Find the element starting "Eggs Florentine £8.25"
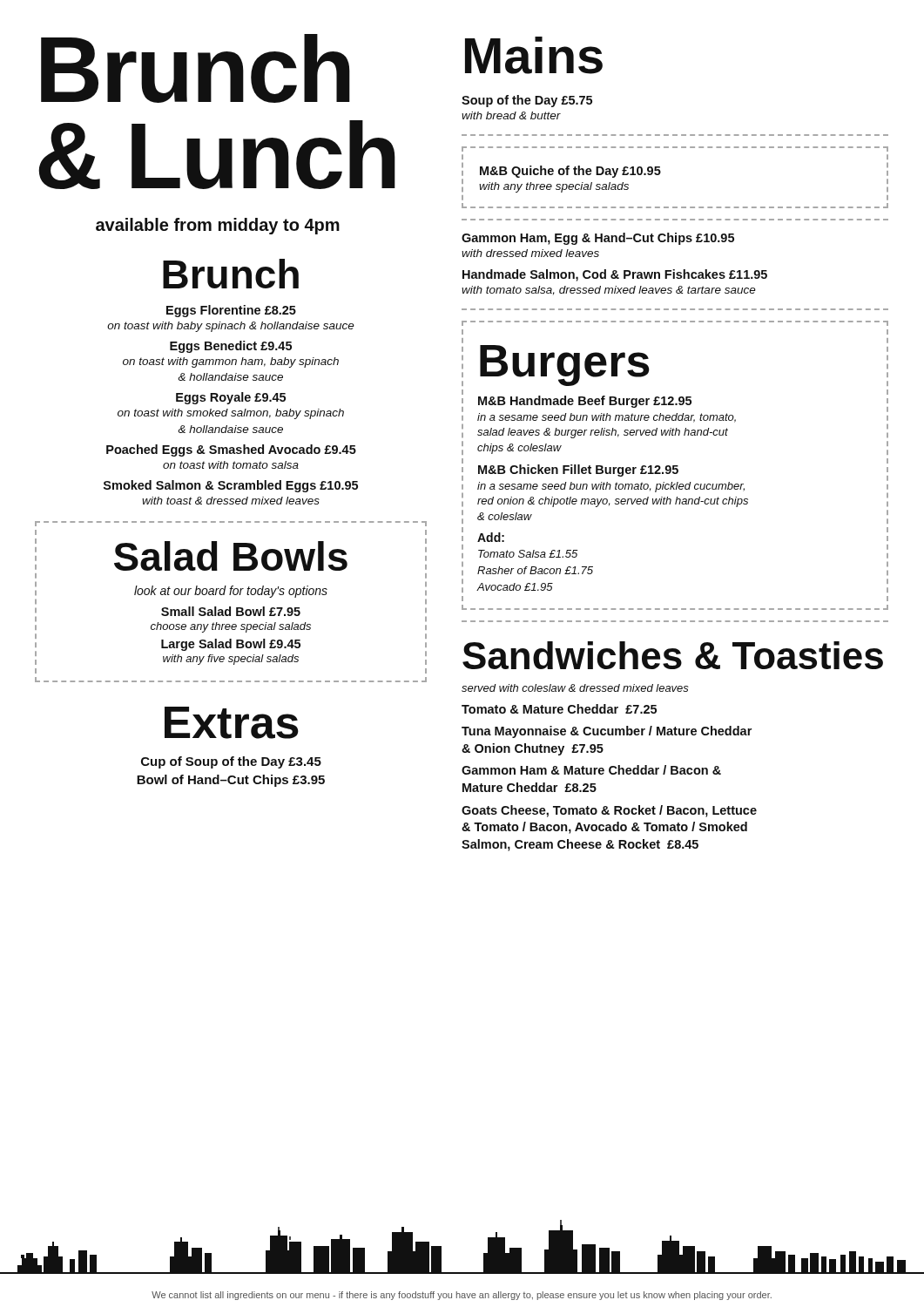The image size is (924, 1307). click(x=231, y=318)
